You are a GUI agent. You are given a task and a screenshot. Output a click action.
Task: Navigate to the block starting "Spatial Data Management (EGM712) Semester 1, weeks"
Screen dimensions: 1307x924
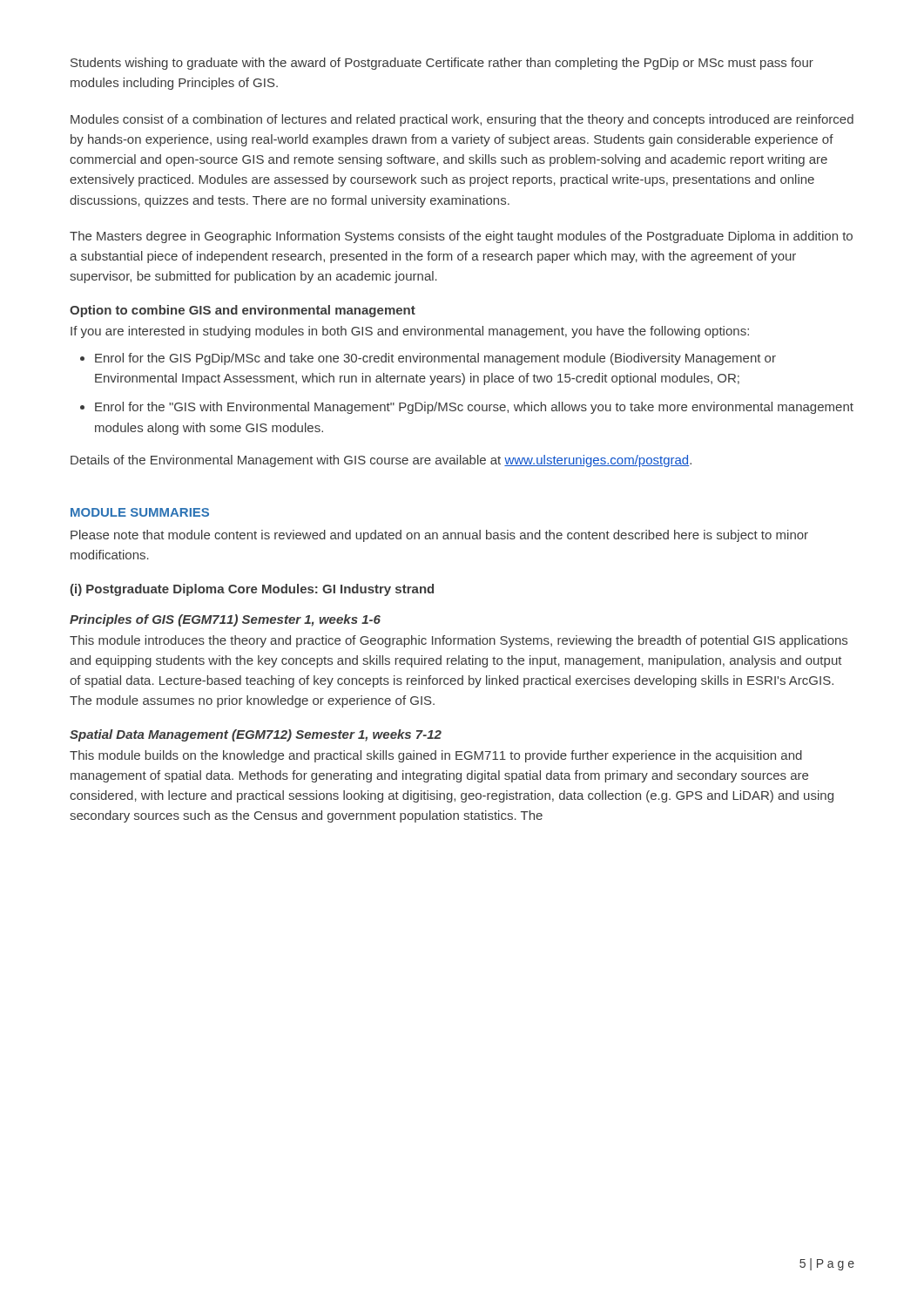[256, 734]
